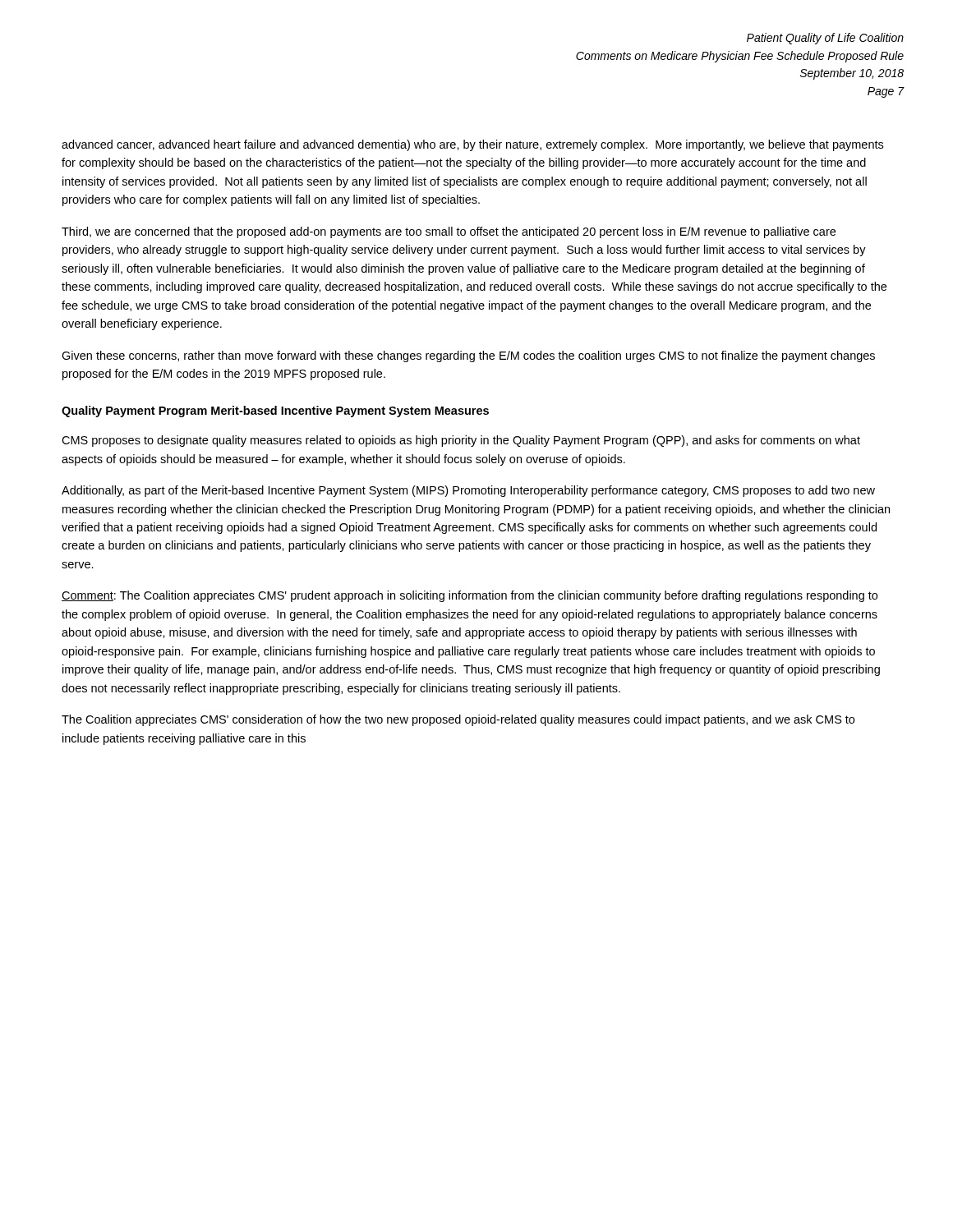Click the passage that begins "Third, we are concerned that the proposed add-on"
The height and width of the screenshot is (1232, 953).
(474, 278)
